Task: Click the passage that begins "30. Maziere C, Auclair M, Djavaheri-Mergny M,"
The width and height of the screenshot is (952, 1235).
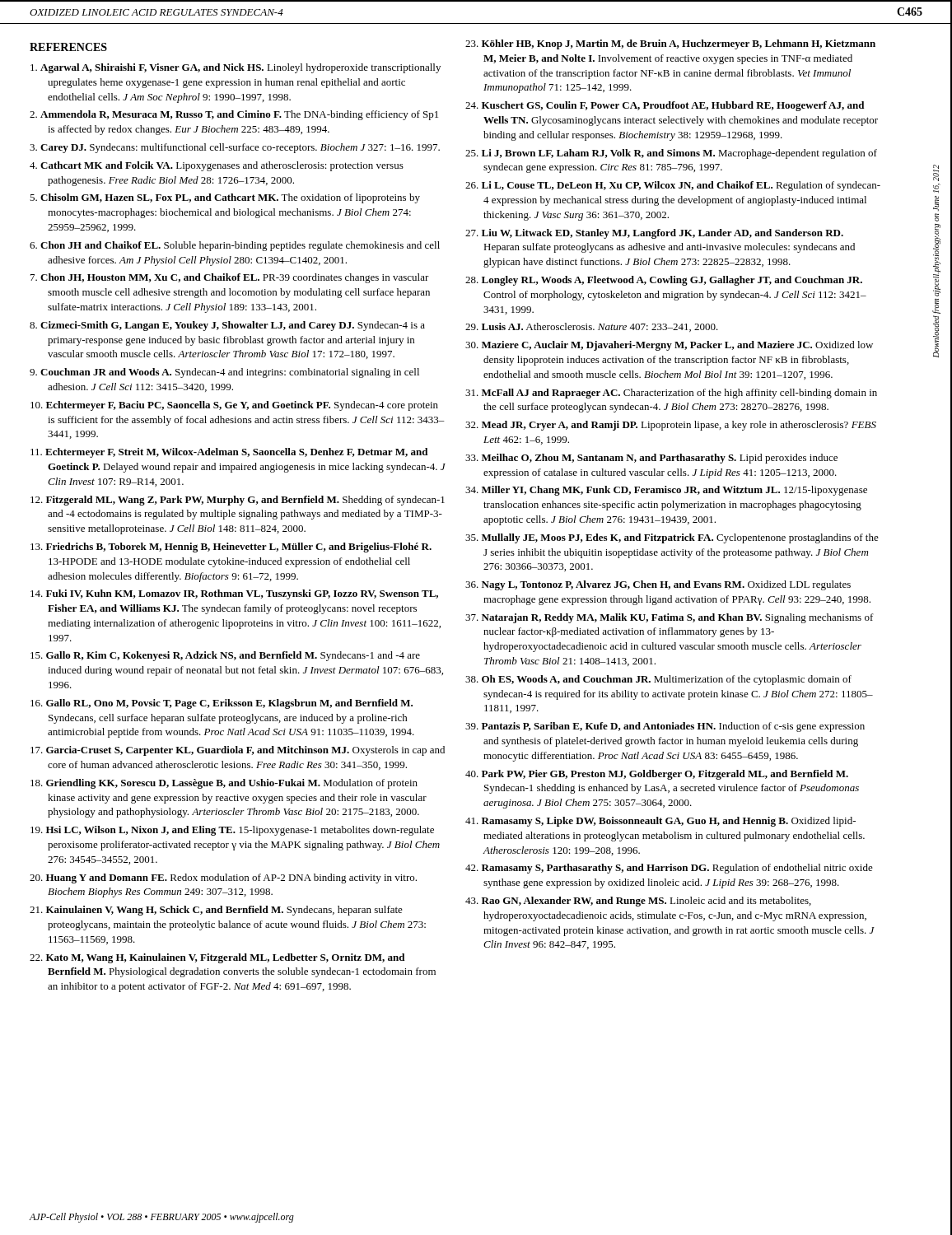Action: (x=669, y=359)
